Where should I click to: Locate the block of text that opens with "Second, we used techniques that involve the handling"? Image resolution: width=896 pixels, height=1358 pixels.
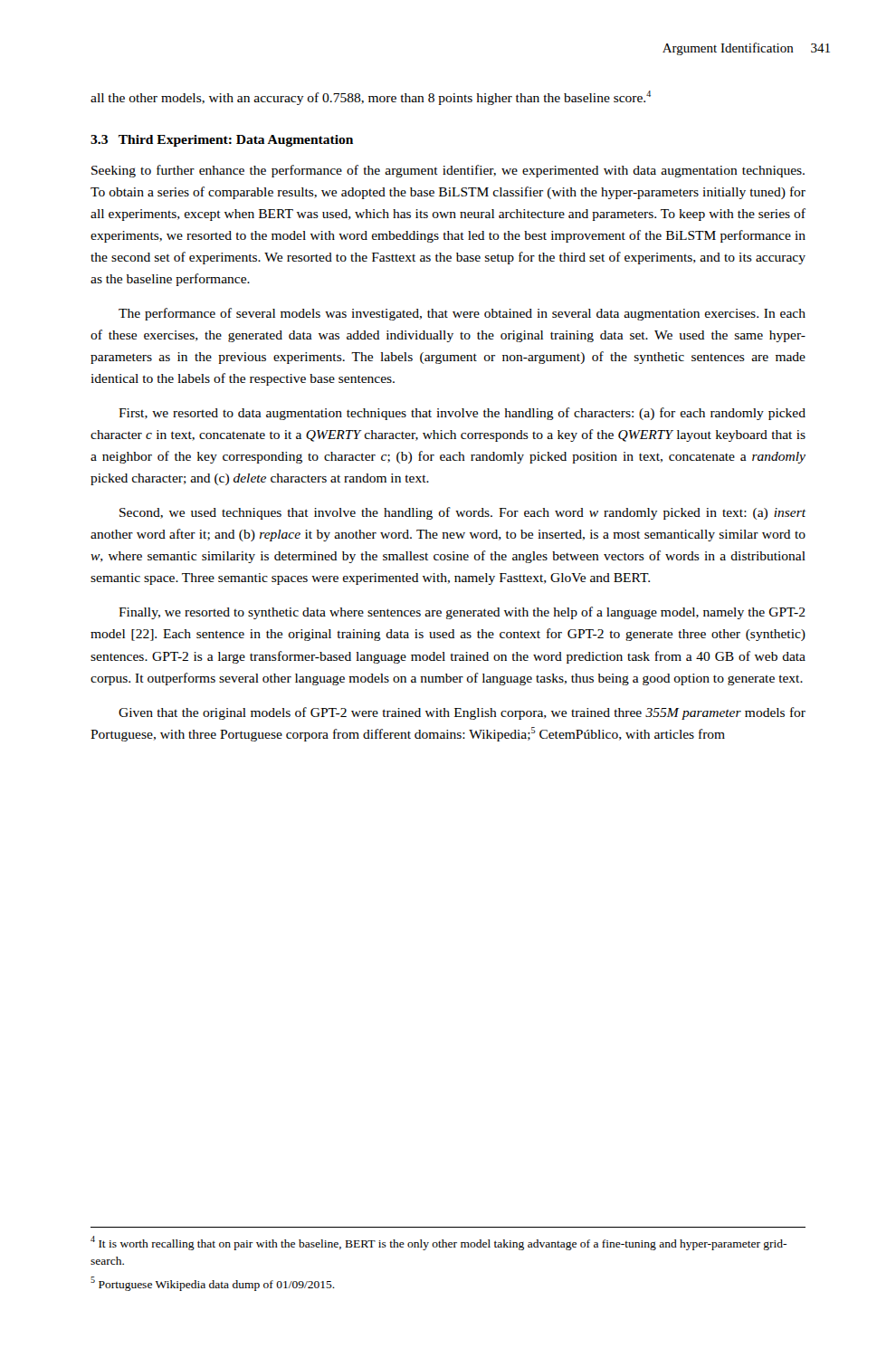[448, 545]
